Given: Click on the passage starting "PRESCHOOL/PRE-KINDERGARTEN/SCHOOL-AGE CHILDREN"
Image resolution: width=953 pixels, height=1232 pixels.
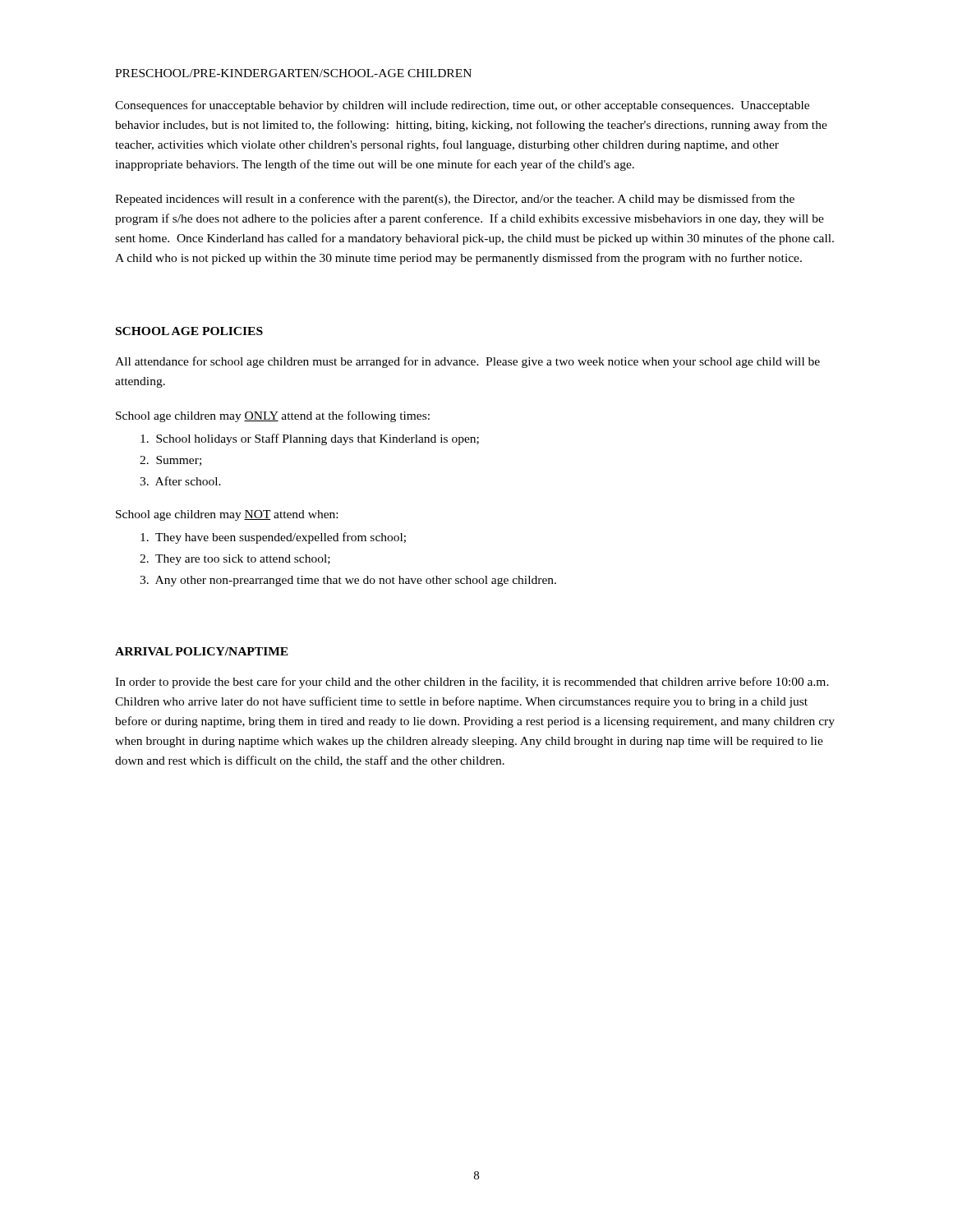Looking at the screenshot, I should (293, 73).
